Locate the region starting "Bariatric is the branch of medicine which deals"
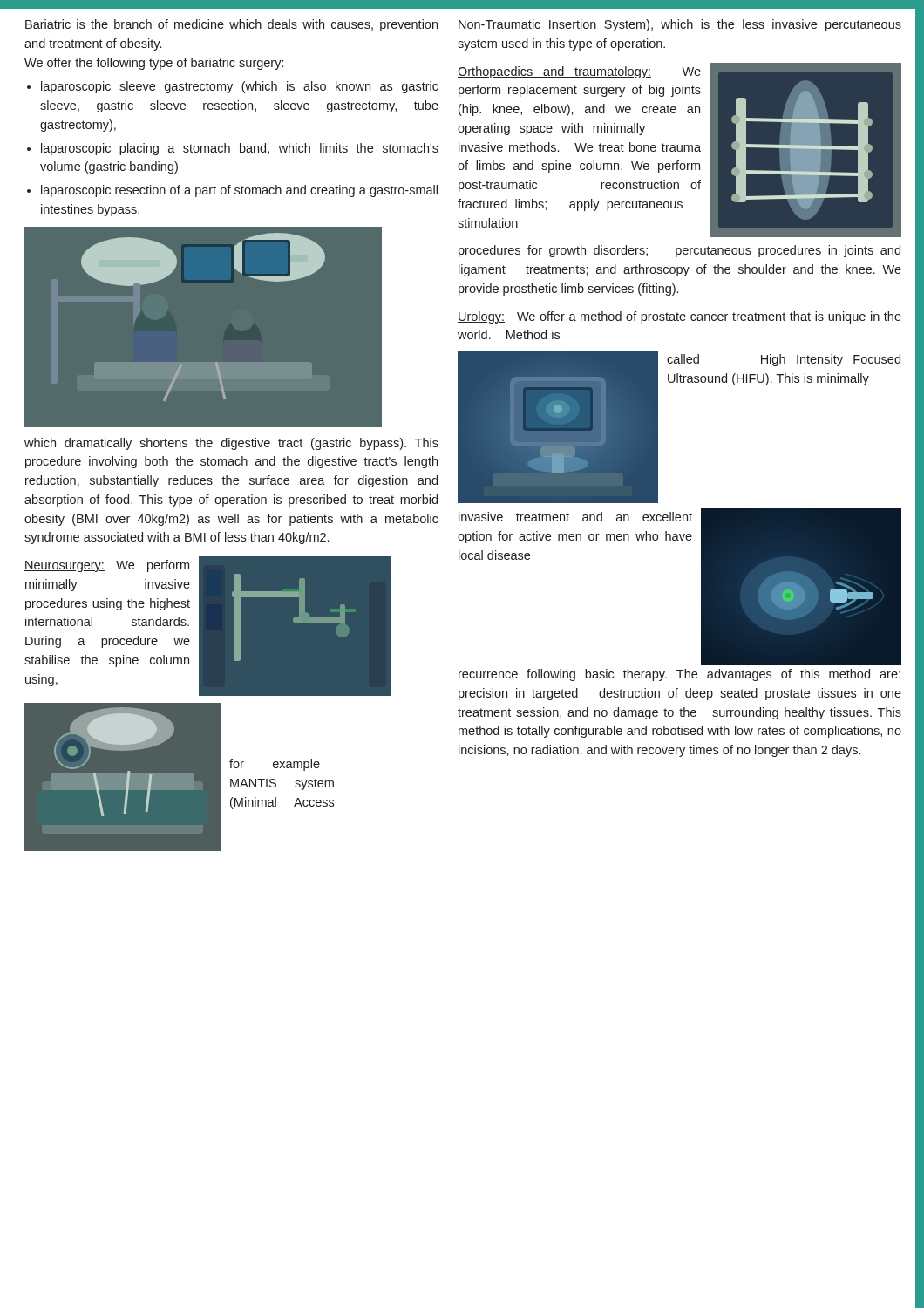Screen dimensions: 1308x924 coord(231,25)
